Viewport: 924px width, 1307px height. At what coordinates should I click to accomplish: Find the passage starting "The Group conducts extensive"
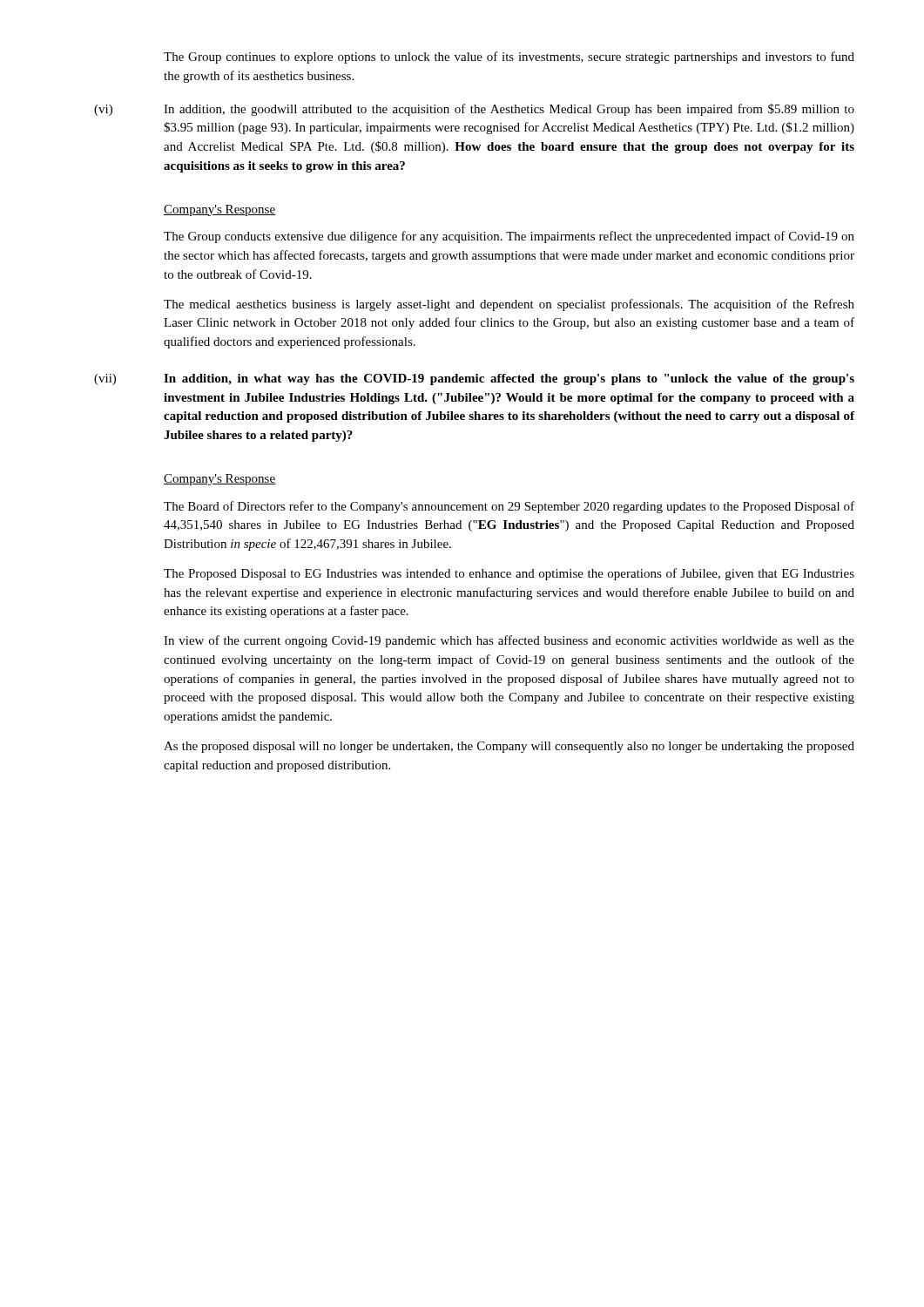509,256
